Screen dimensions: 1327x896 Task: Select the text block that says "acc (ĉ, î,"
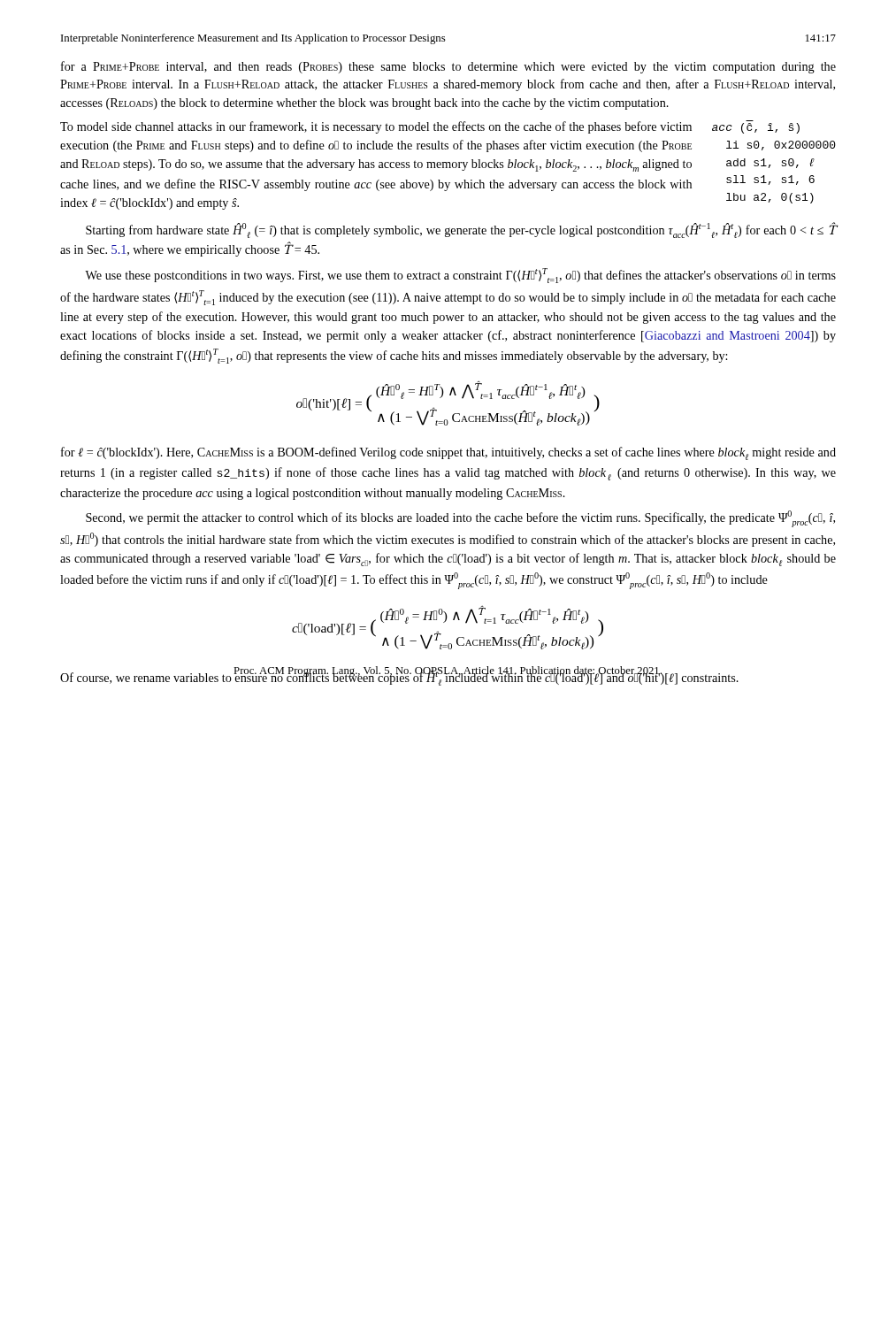coord(448,165)
